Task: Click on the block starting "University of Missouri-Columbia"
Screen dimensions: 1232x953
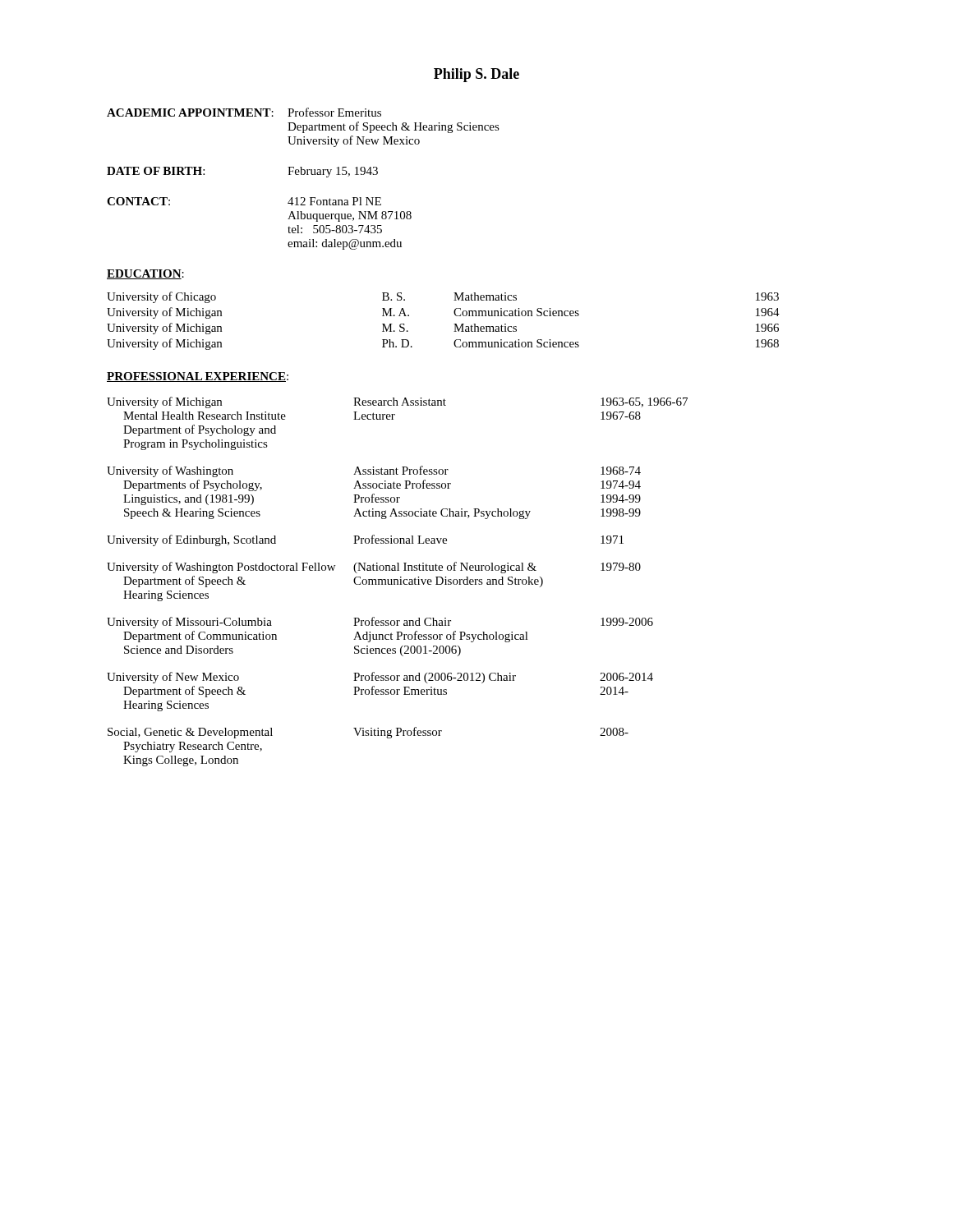Action: (x=476, y=636)
